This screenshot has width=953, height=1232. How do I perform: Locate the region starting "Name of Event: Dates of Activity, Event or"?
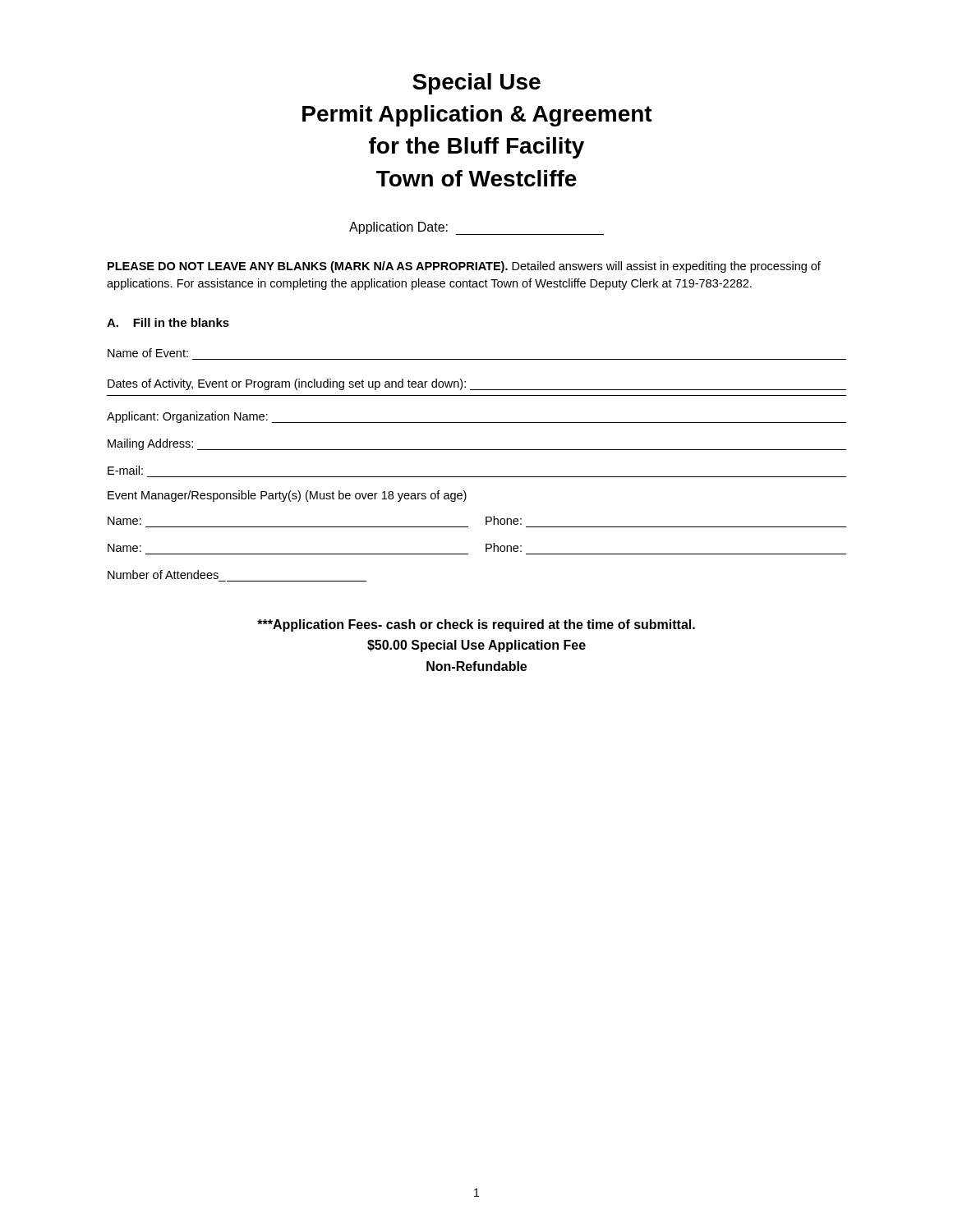[148, 353]
